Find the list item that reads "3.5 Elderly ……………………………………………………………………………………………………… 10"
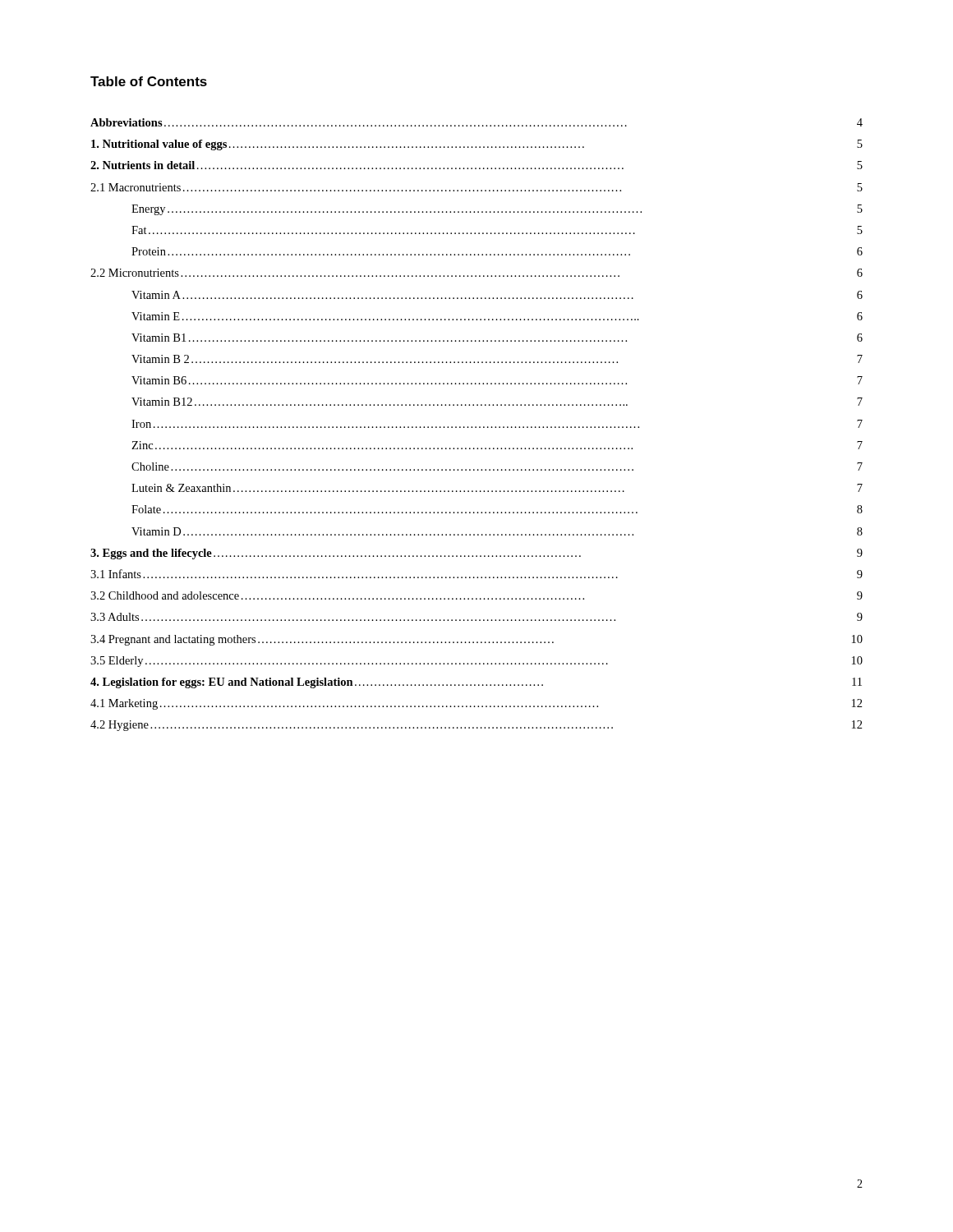953x1232 pixels. (476, 661)
